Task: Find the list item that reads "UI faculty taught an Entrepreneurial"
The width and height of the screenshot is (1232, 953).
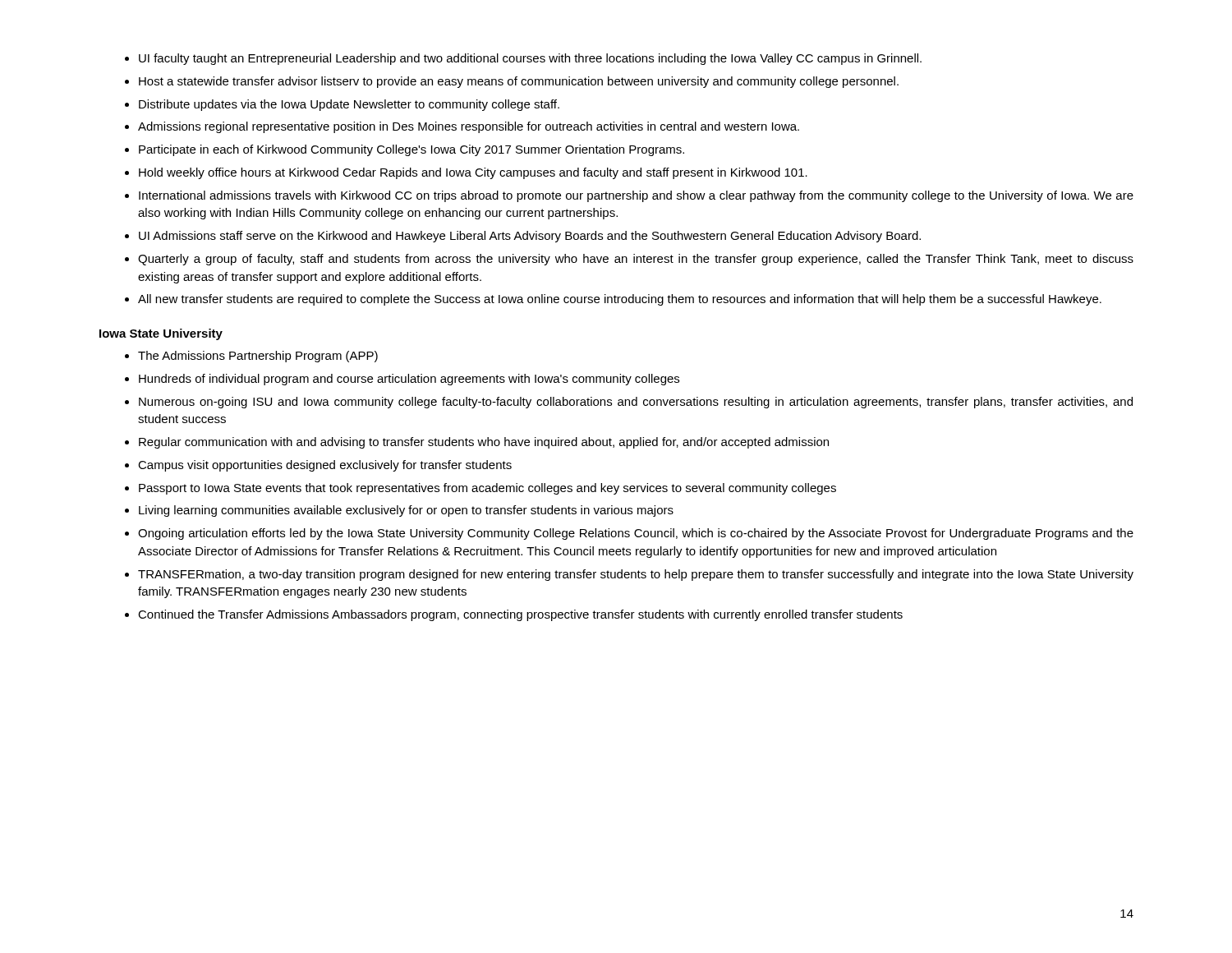Action: point(530,58)
